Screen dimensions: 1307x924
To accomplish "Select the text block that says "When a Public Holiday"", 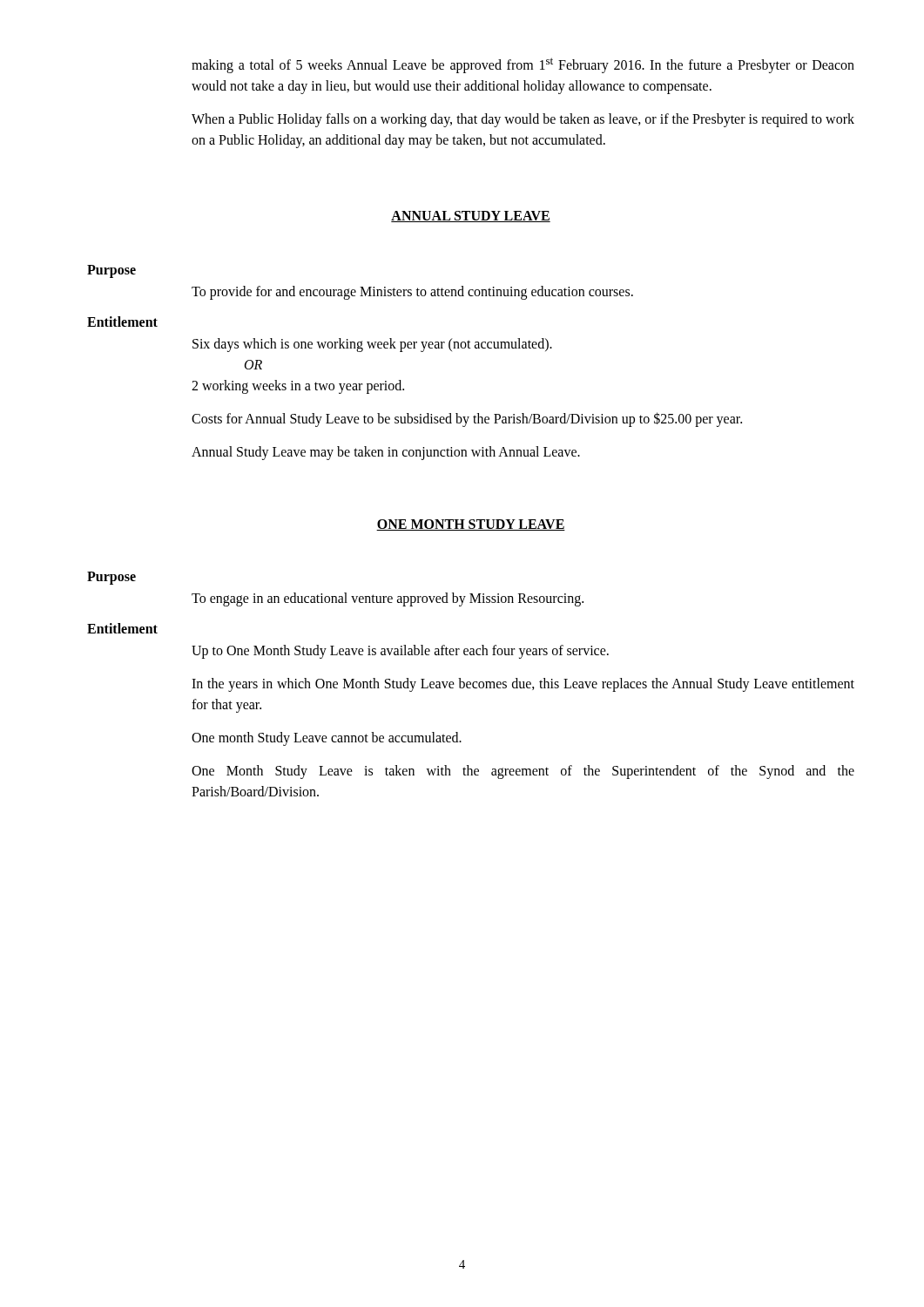I will (523, 130).
